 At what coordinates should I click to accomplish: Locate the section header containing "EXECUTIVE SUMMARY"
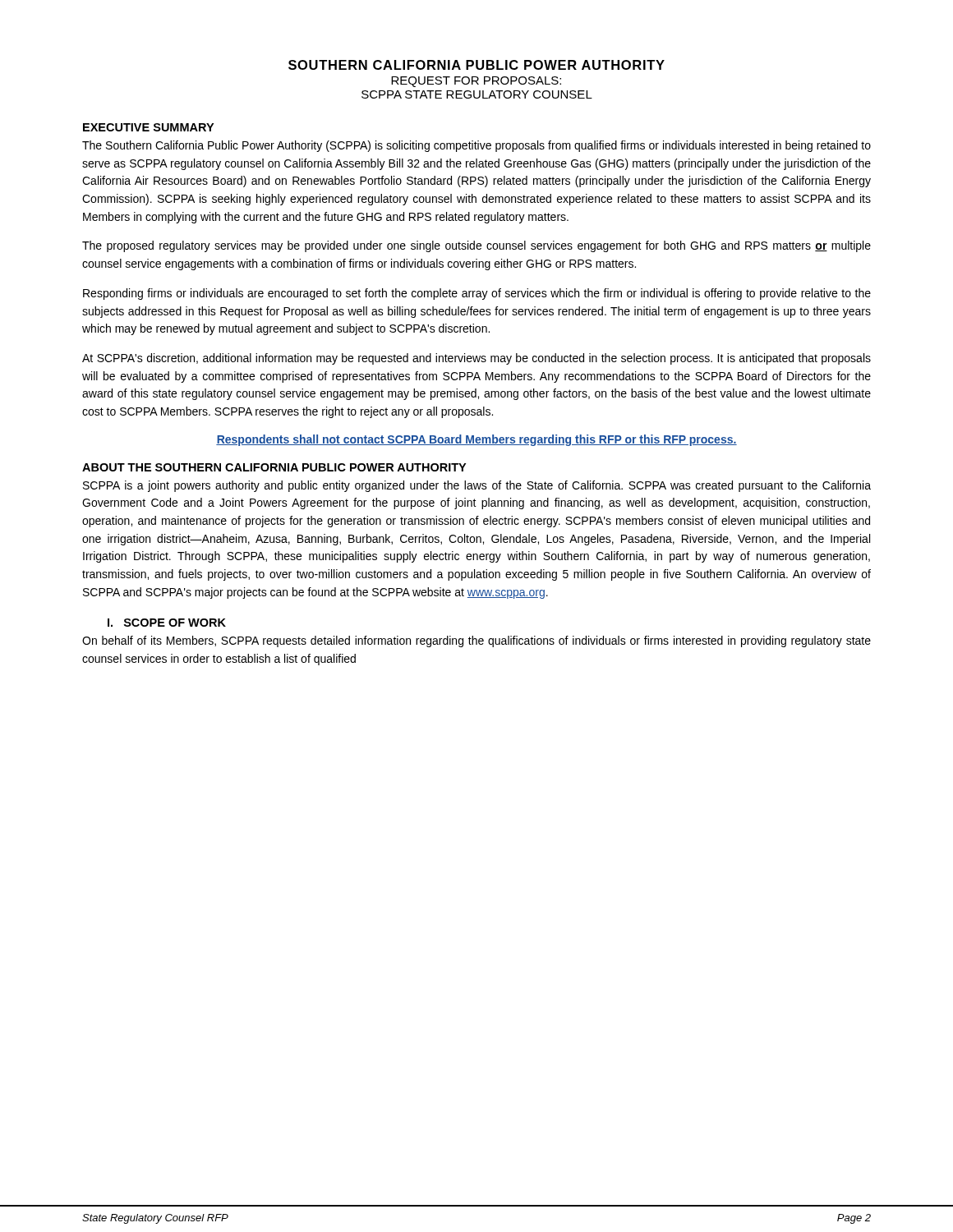coord(148,127)
